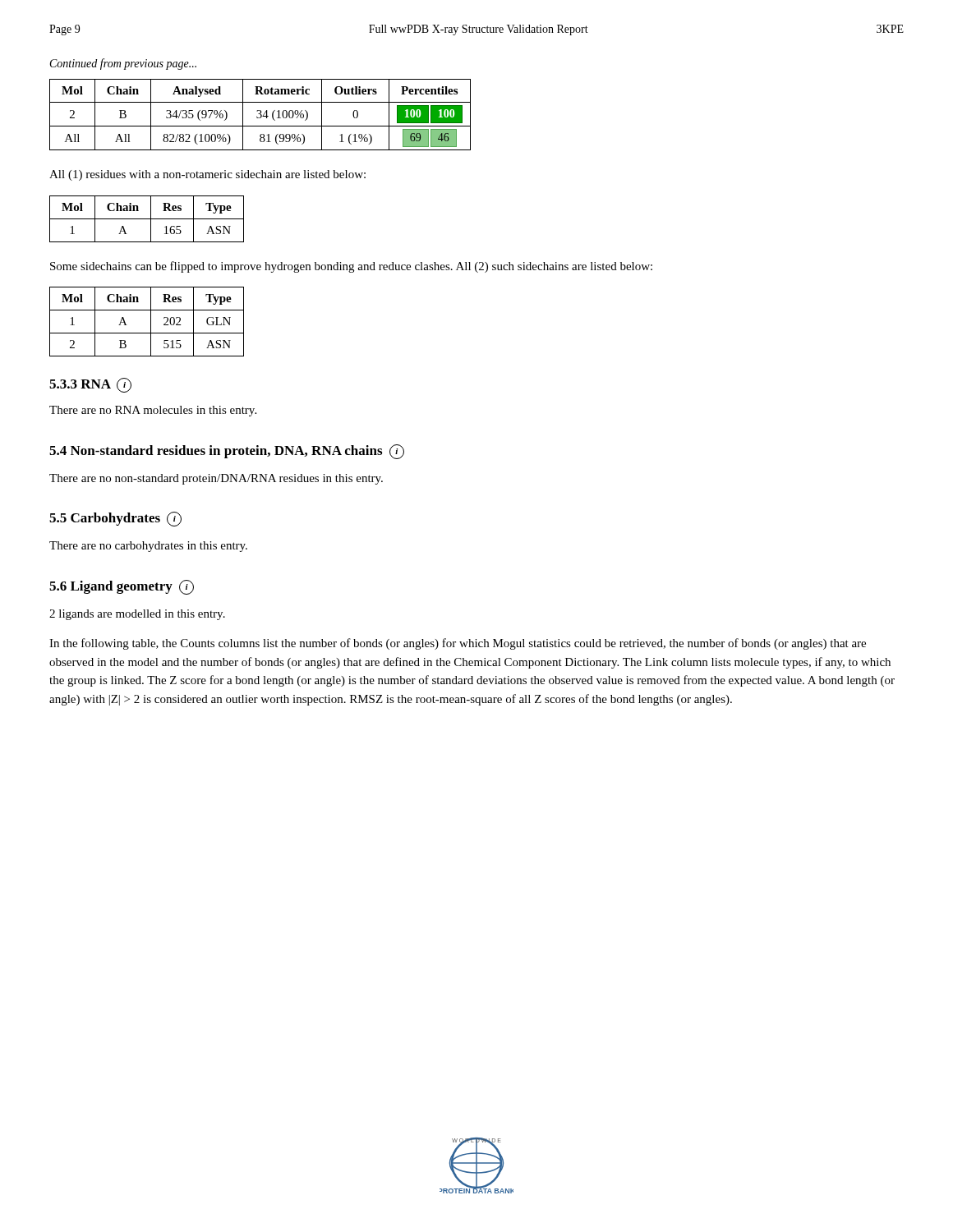Find the section header that says "5.4 Non-standard residues in protein, DNA, RNA"

point(227,451)
